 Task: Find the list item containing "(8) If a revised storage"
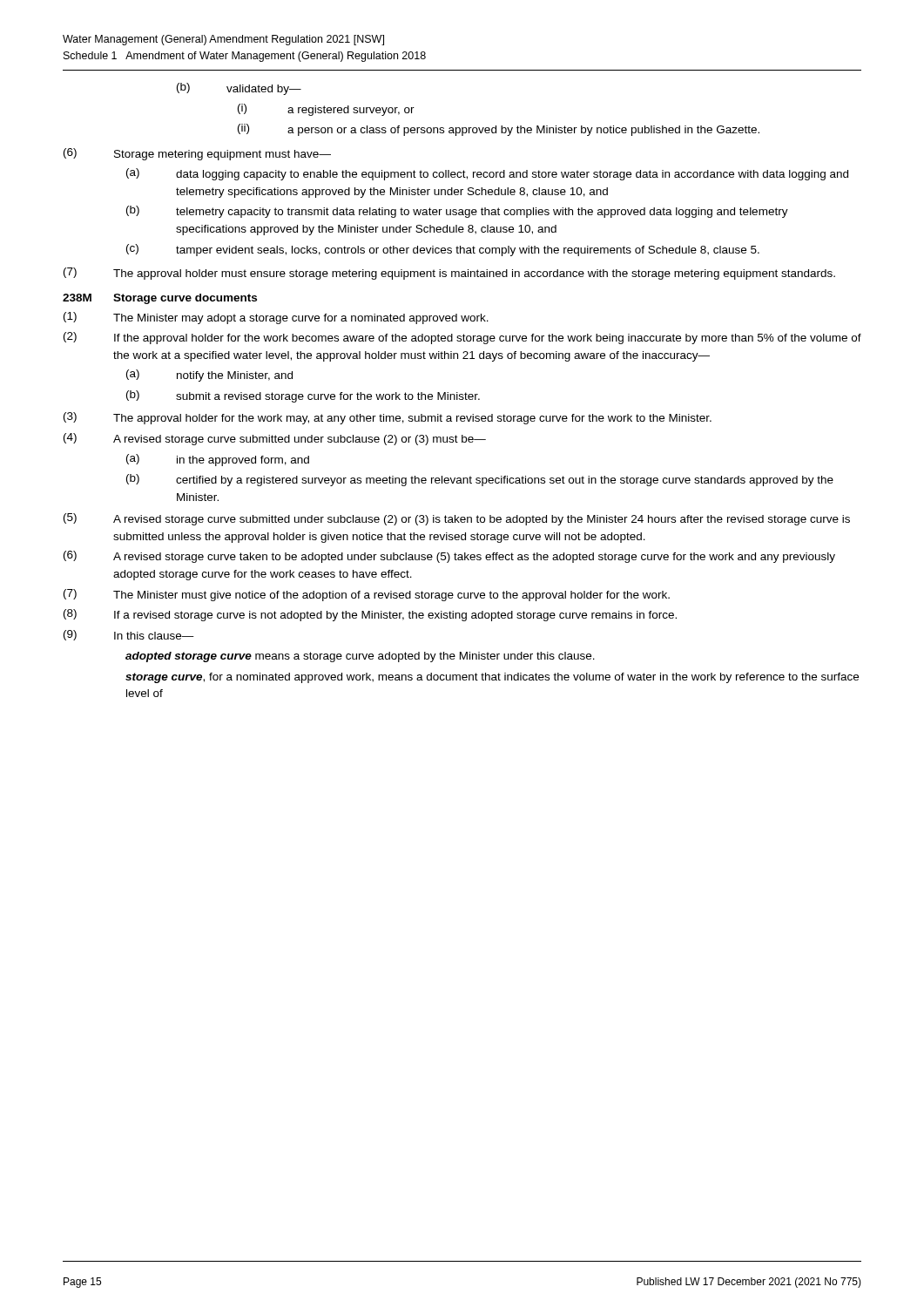(x=462, y=615)
